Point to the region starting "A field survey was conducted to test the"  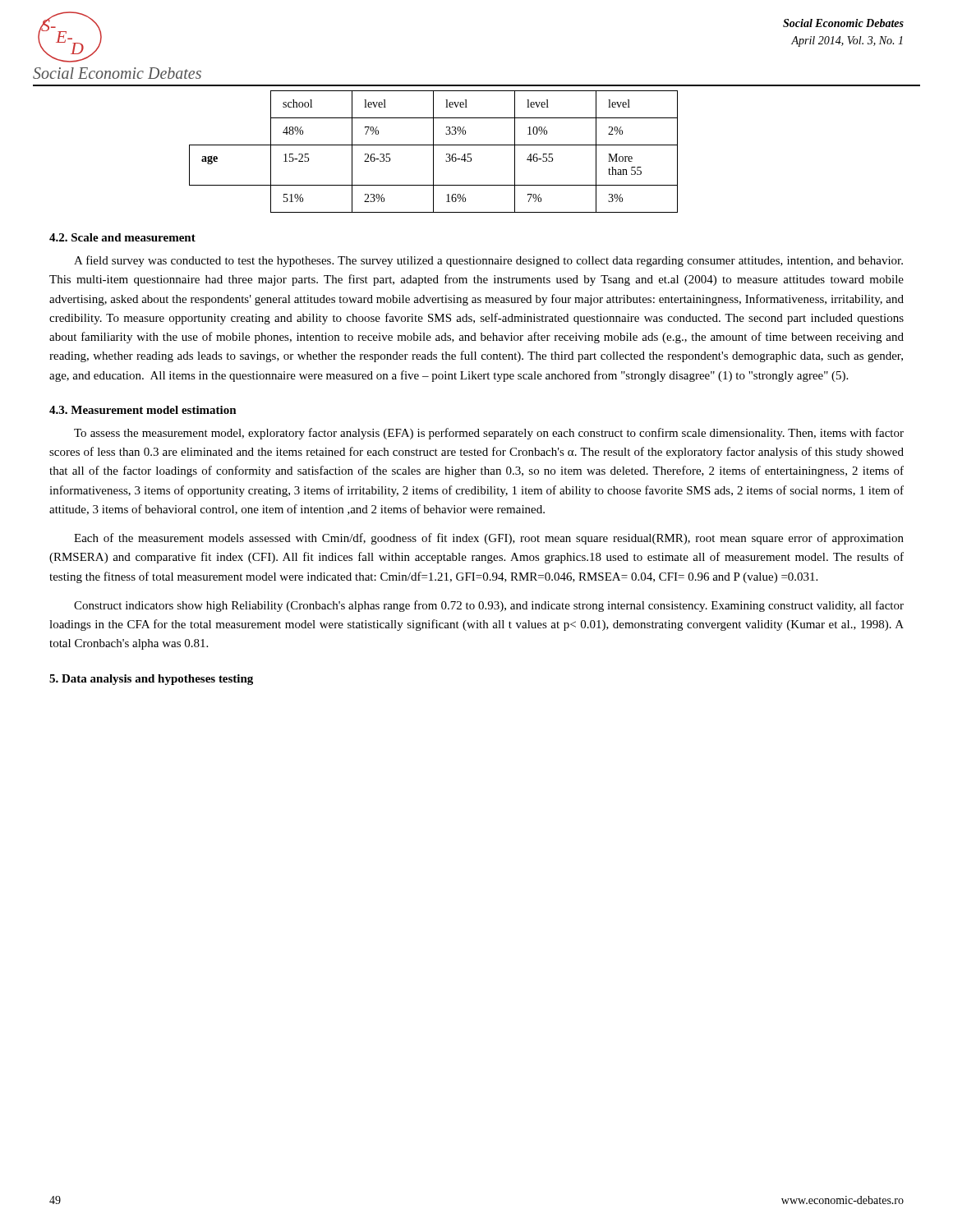pos(476,318)
